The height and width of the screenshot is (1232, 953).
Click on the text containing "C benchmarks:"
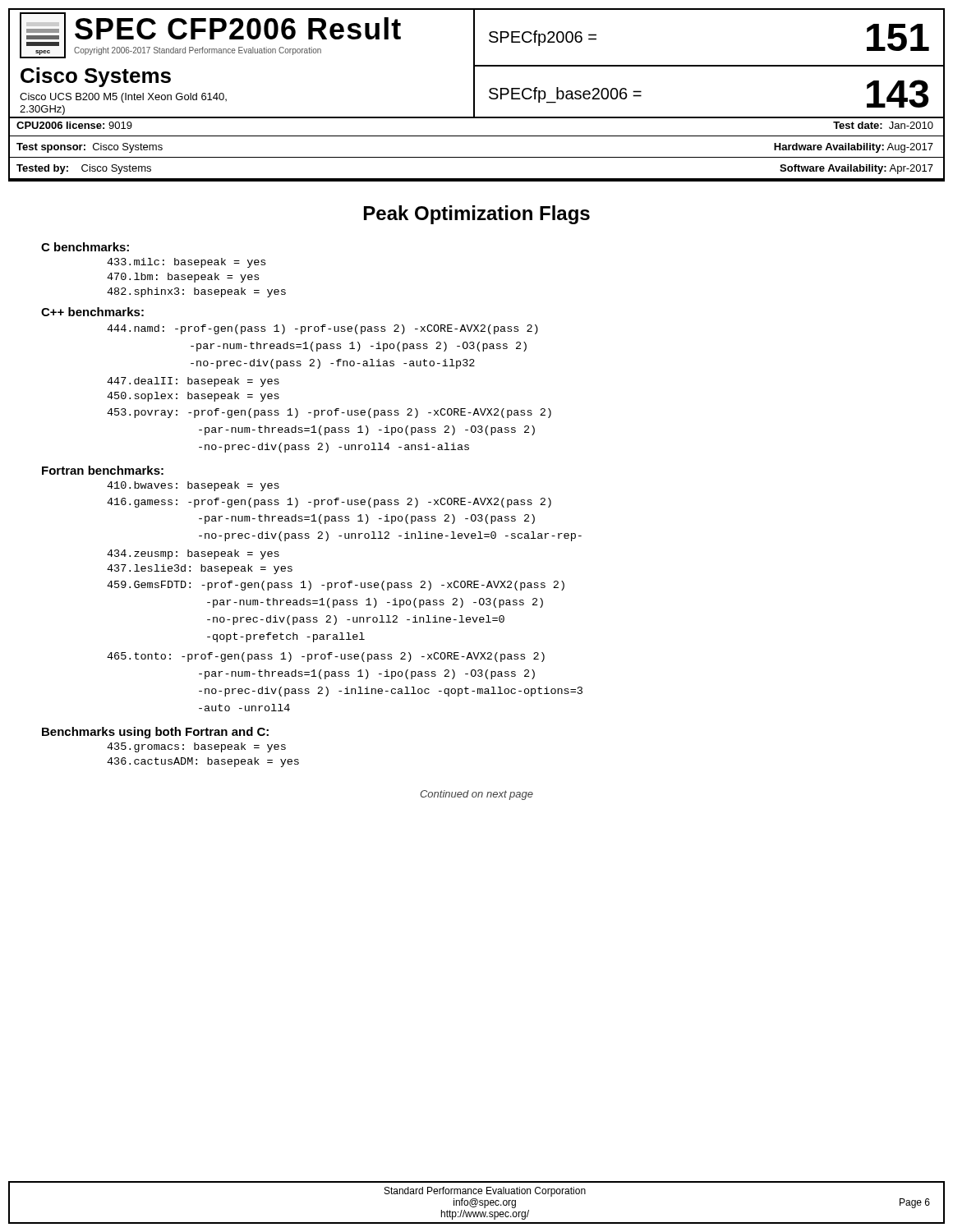[86, 247]
